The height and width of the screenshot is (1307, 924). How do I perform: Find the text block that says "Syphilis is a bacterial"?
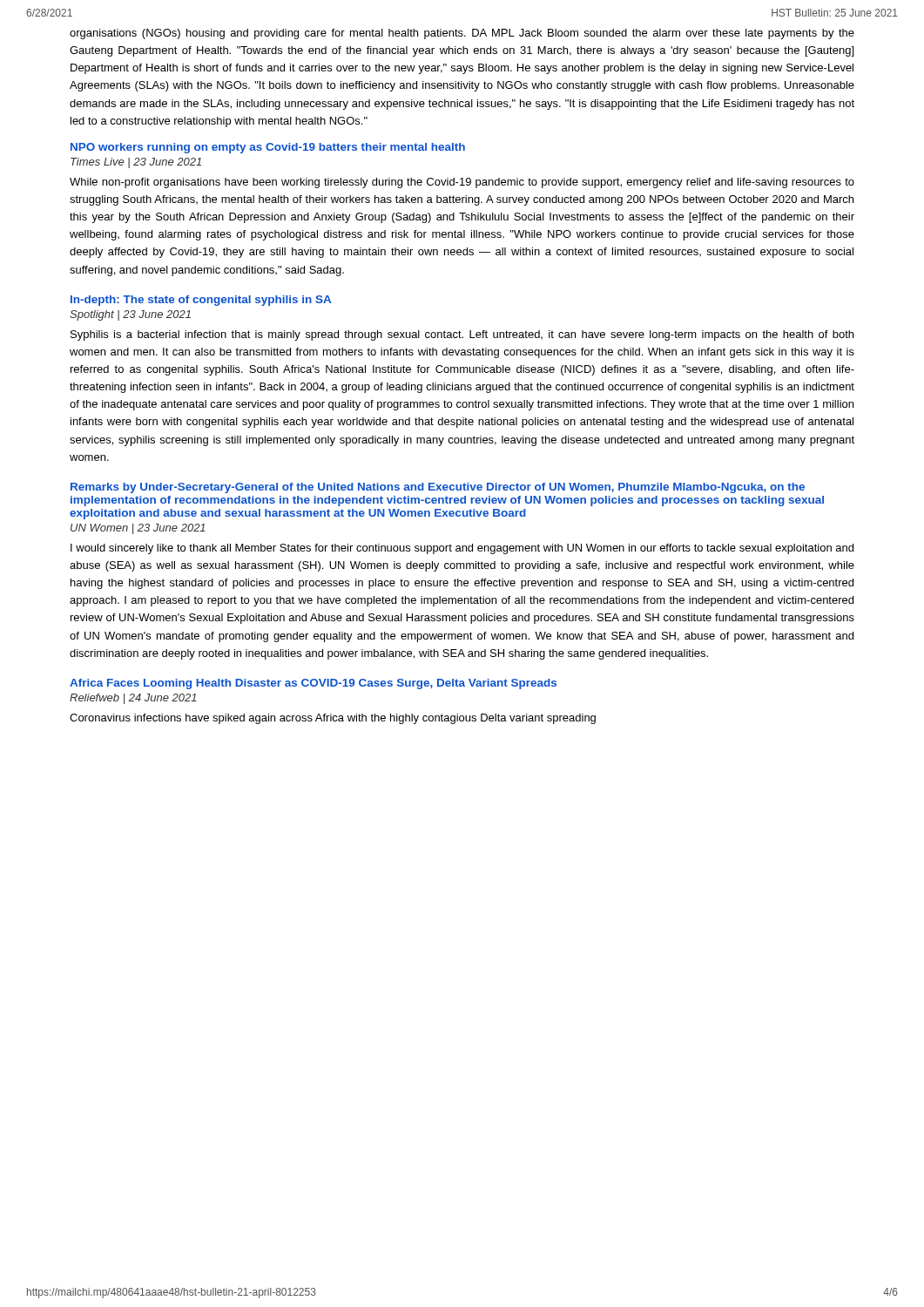tap(462, 396)
